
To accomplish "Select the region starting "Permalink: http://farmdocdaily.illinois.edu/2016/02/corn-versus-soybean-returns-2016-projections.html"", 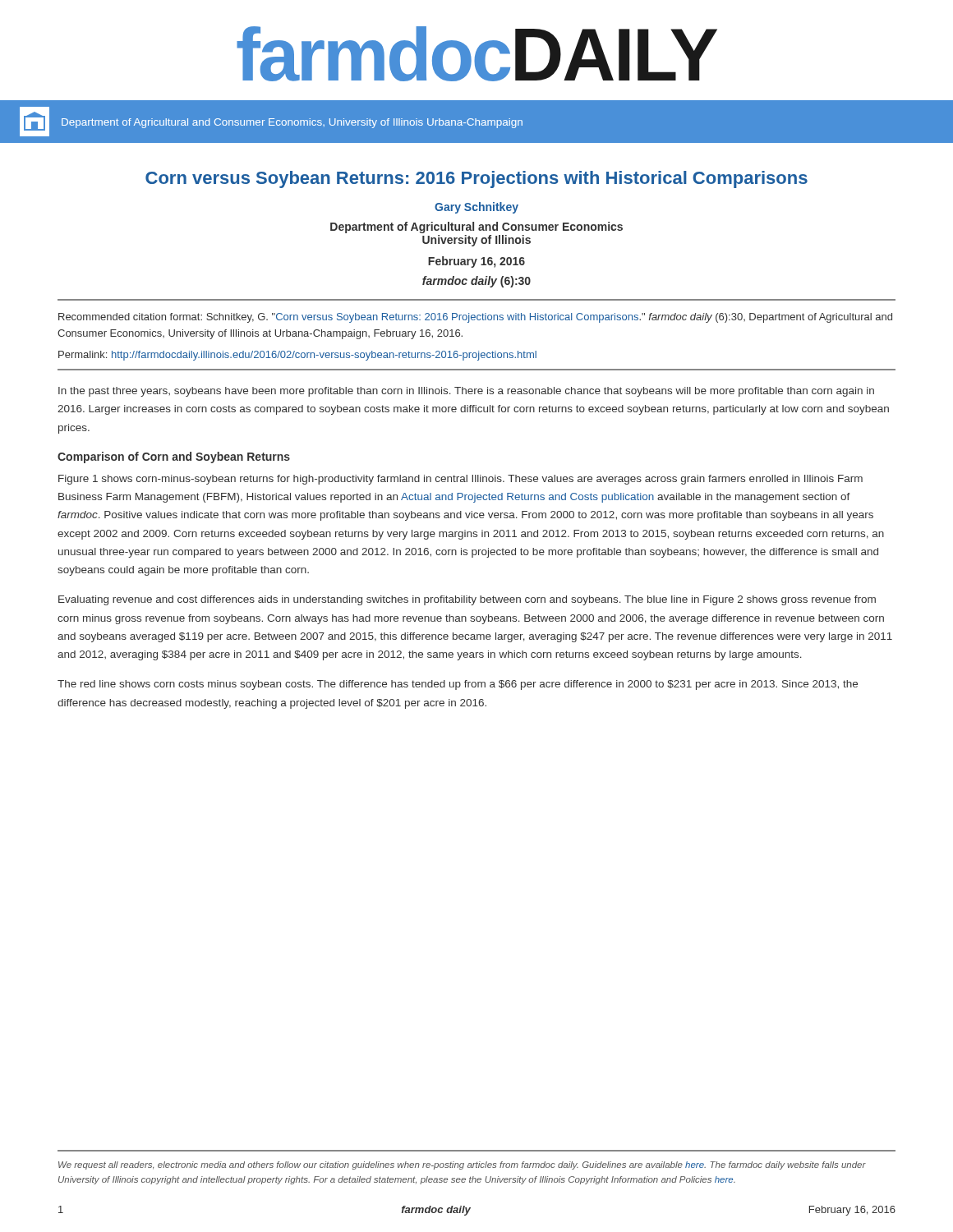I will click(x=297, y=354).
